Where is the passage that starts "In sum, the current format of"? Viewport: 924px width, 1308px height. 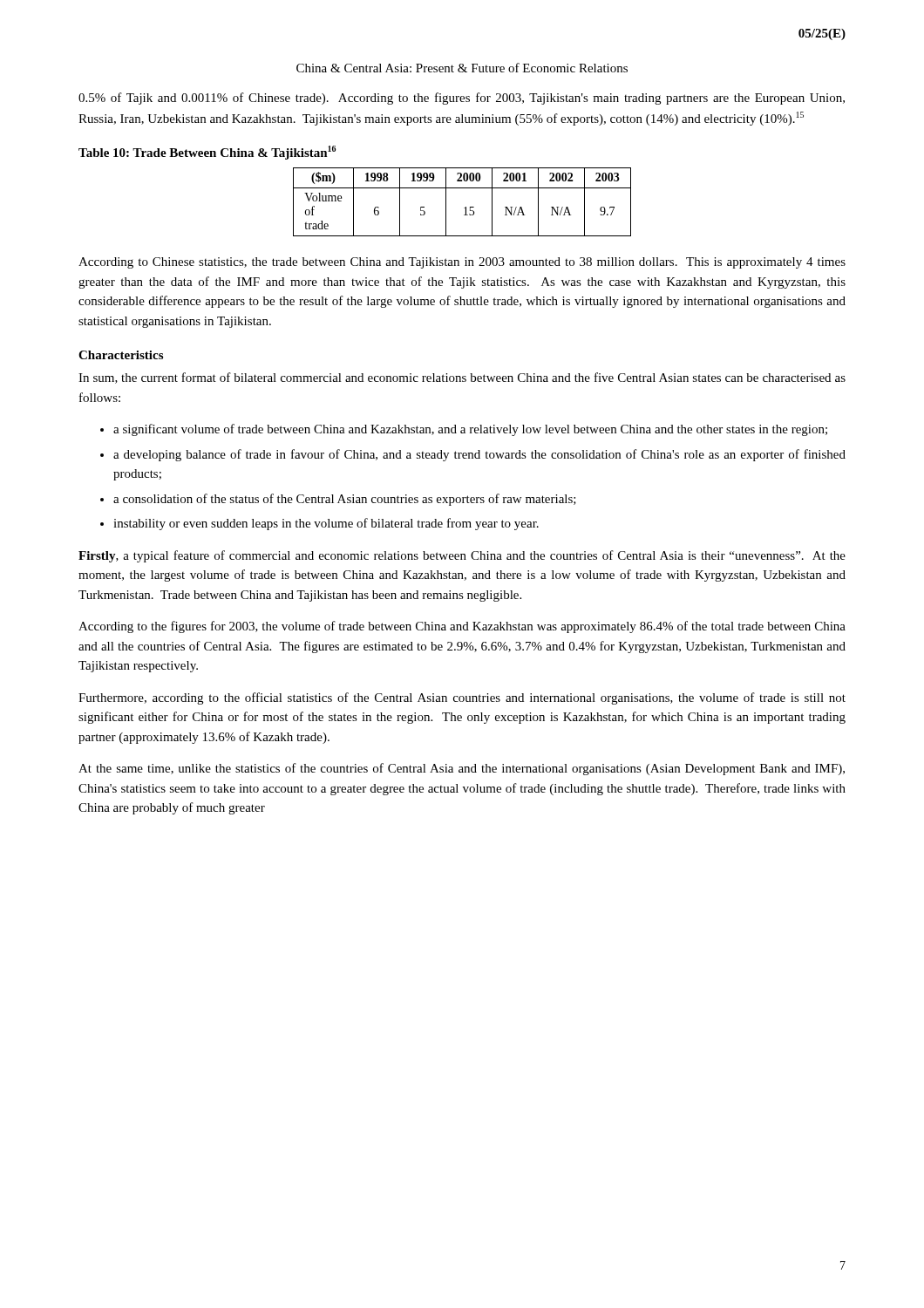(462, 387)
